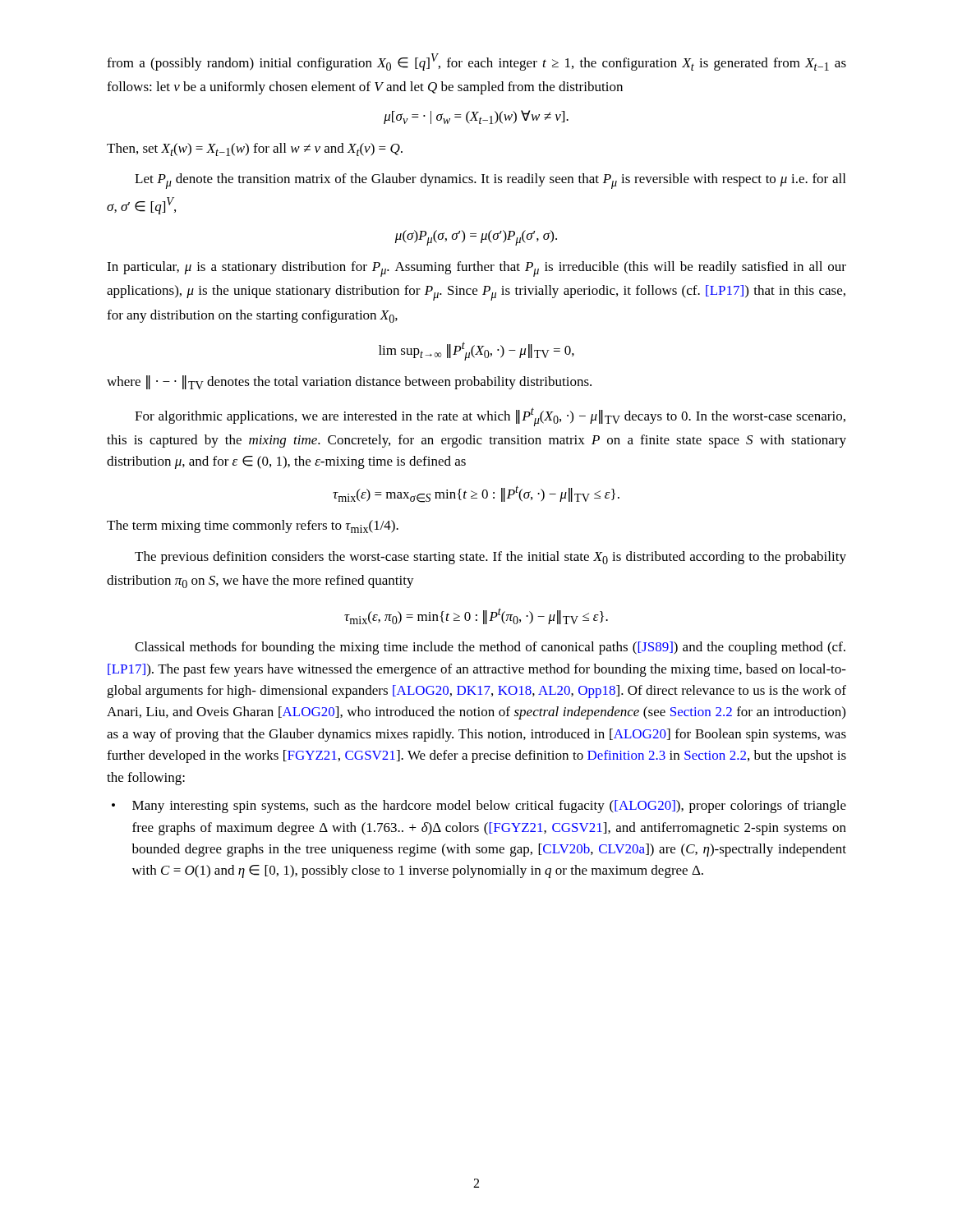Image resolution: width=953 pixels, height=1232 pixels.
Task: Click on the formula containing "lim supt→∞ ‖Ptμ(X0, ·) − μ‖TV"
Action: [x=476, y=349]
